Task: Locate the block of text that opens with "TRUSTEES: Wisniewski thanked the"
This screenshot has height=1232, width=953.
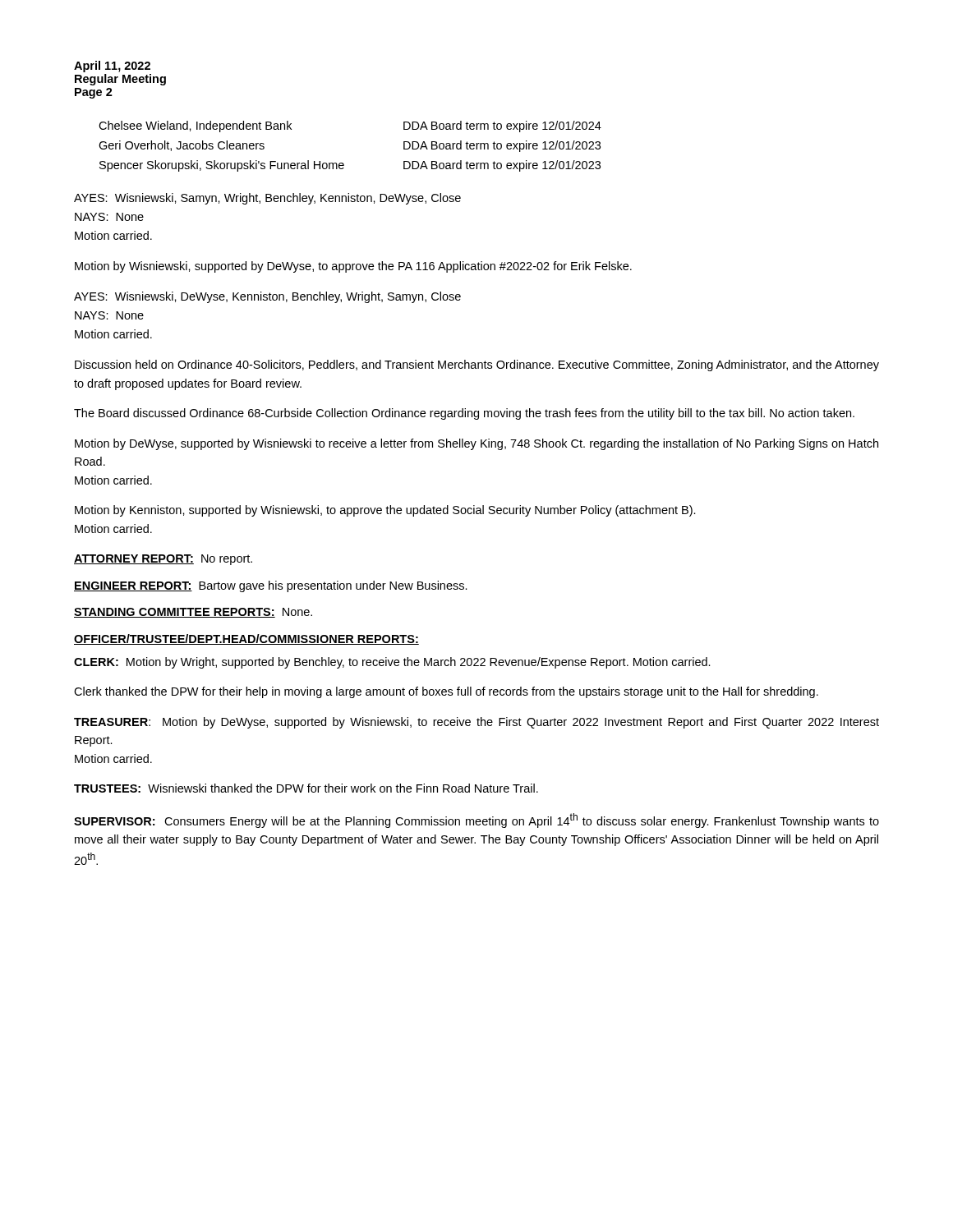Action: pyautogui.click(x=306, y=789)
